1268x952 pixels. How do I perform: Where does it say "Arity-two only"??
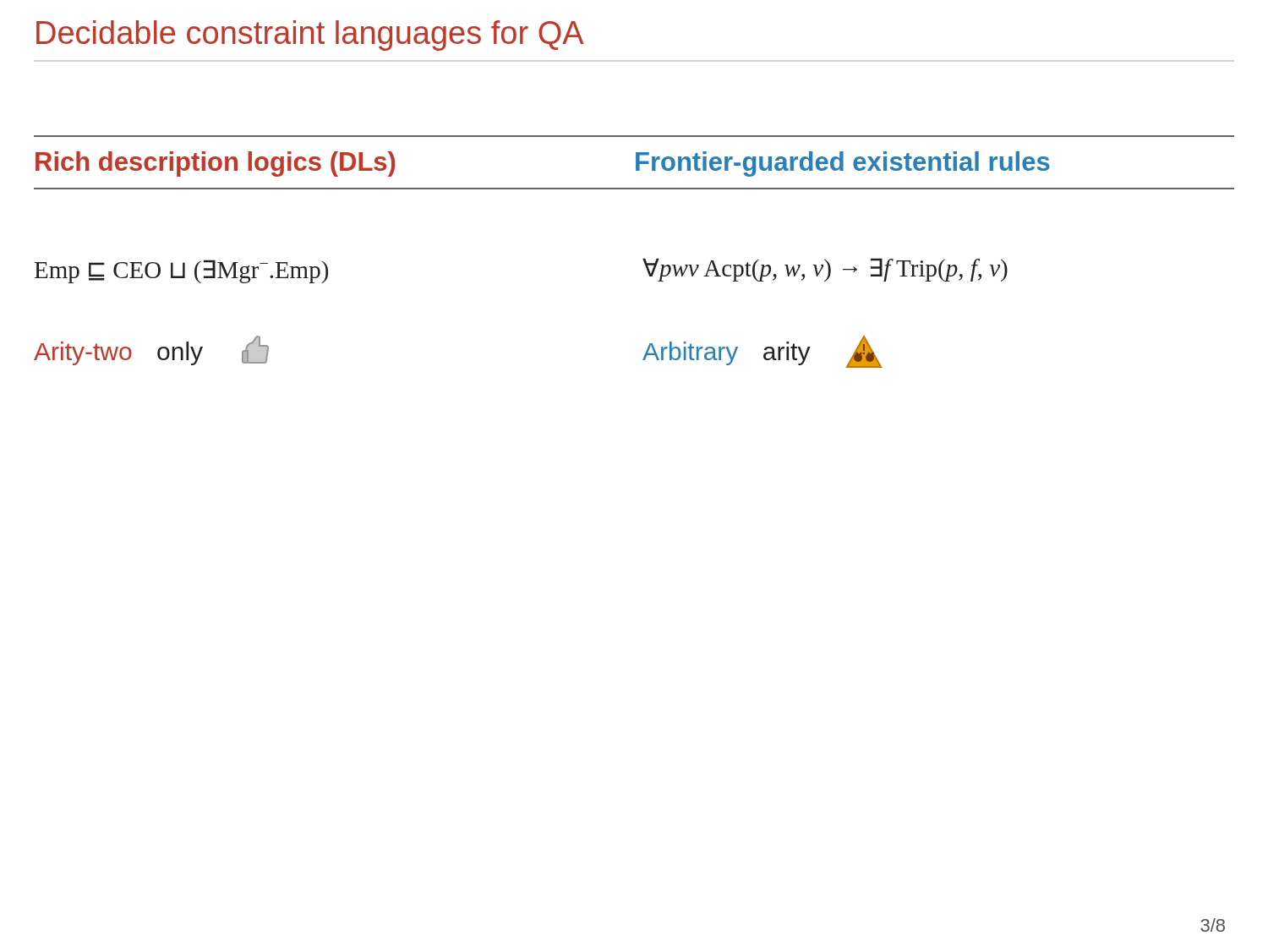(153, 352)
